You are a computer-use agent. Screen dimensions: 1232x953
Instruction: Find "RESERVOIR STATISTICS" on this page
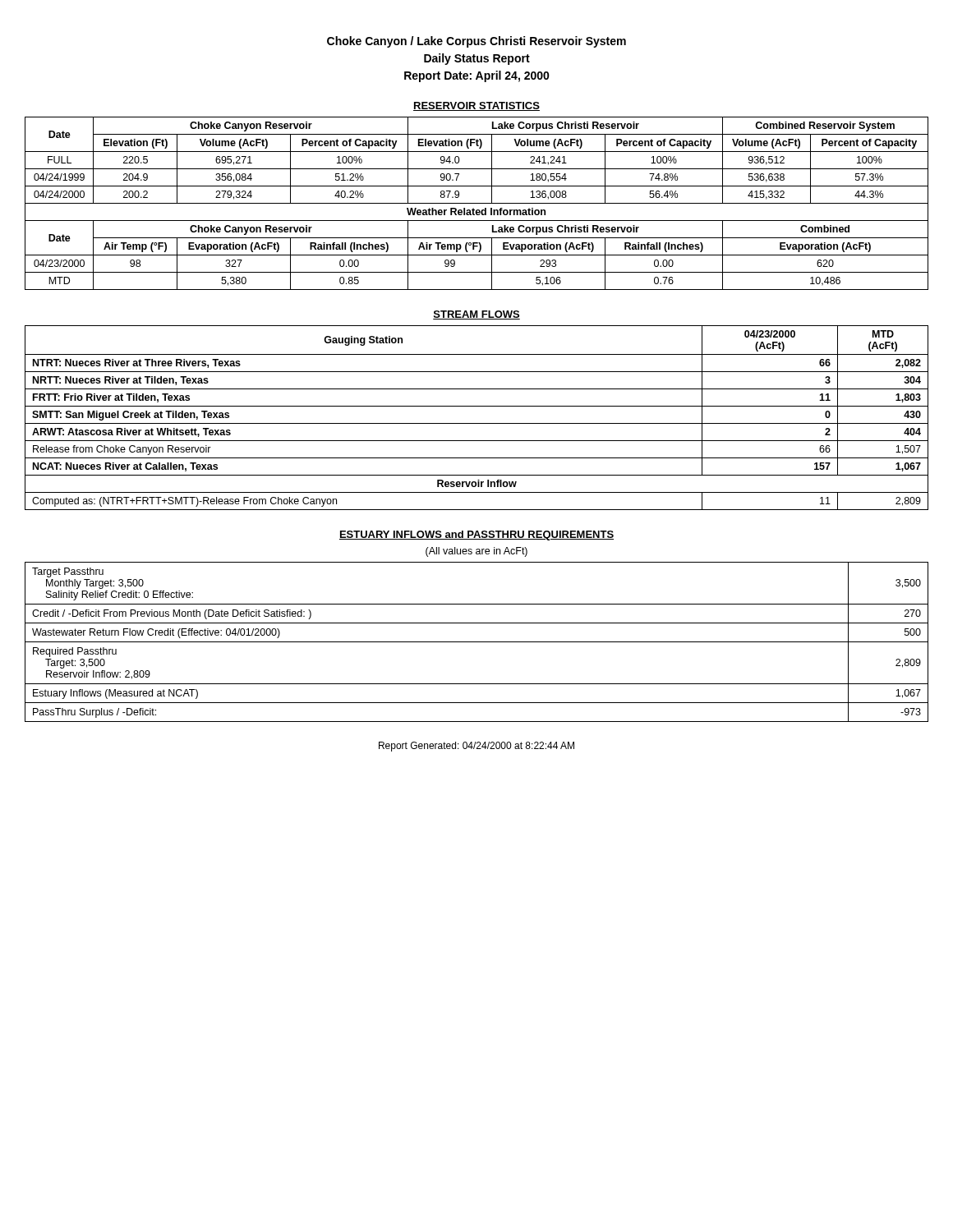[476, 106]
